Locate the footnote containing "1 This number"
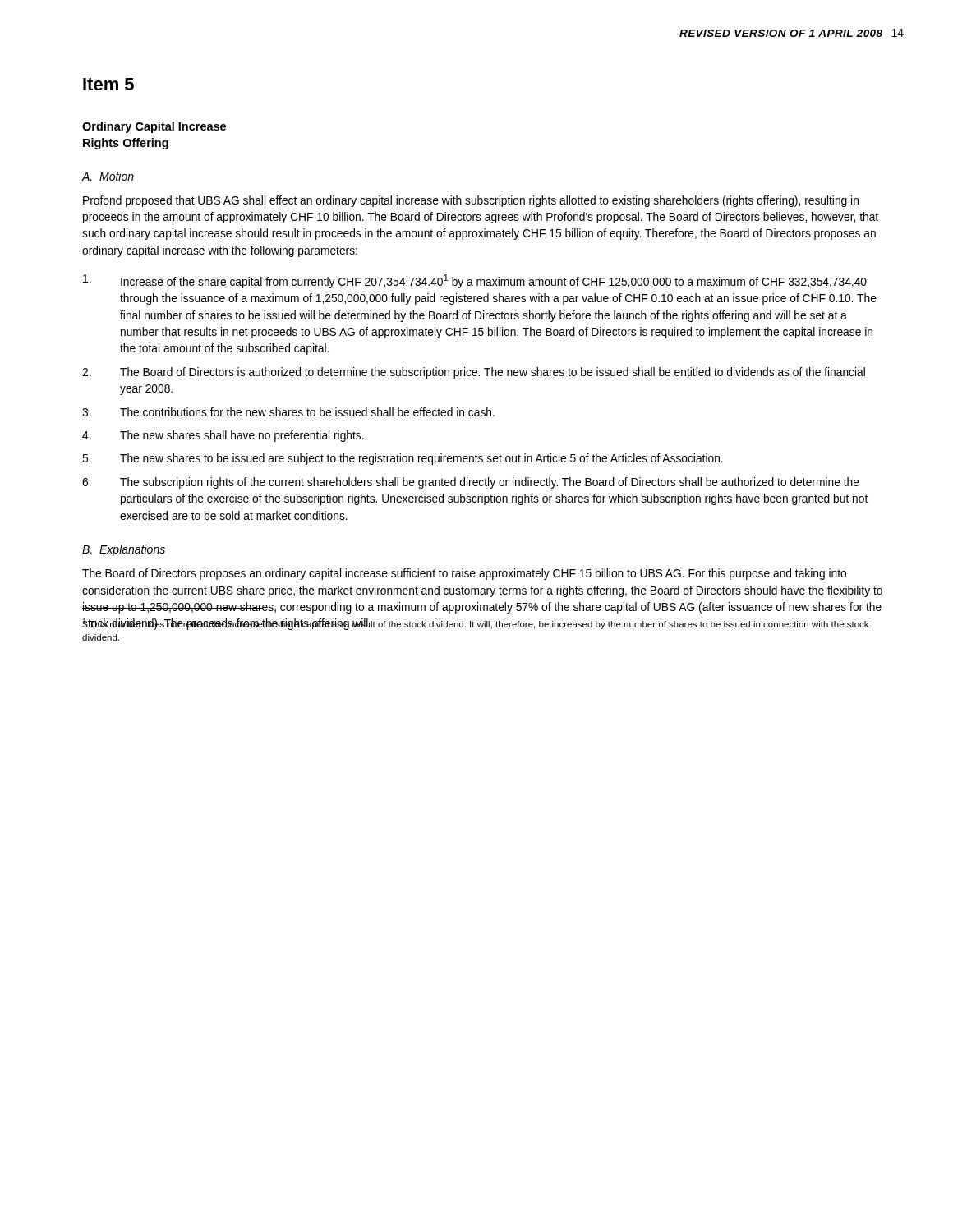Image resolution: width=953 pixels, height=1232 pixels. click(475, 629)
